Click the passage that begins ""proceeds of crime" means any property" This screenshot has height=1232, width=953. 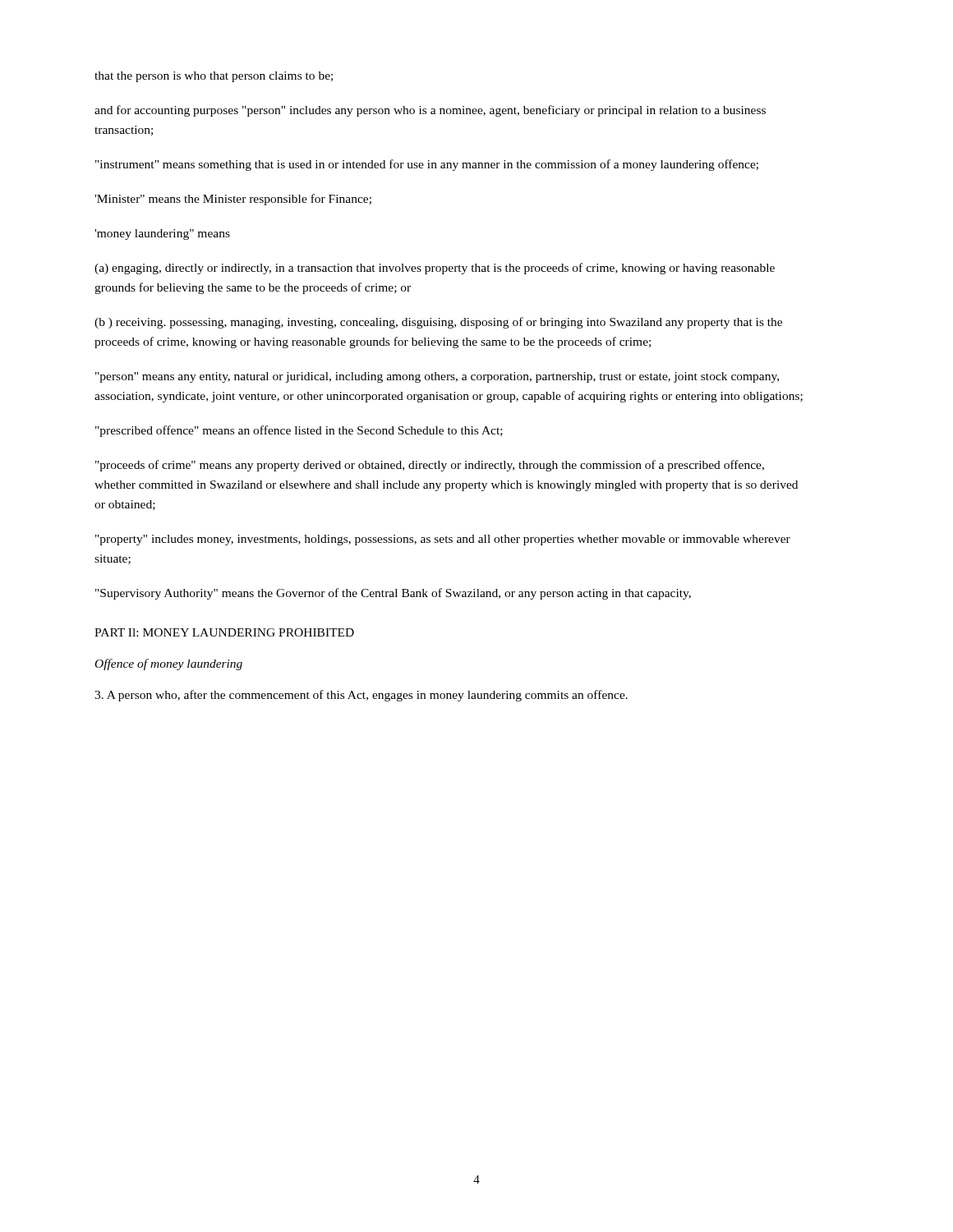[x=446, y=484]
